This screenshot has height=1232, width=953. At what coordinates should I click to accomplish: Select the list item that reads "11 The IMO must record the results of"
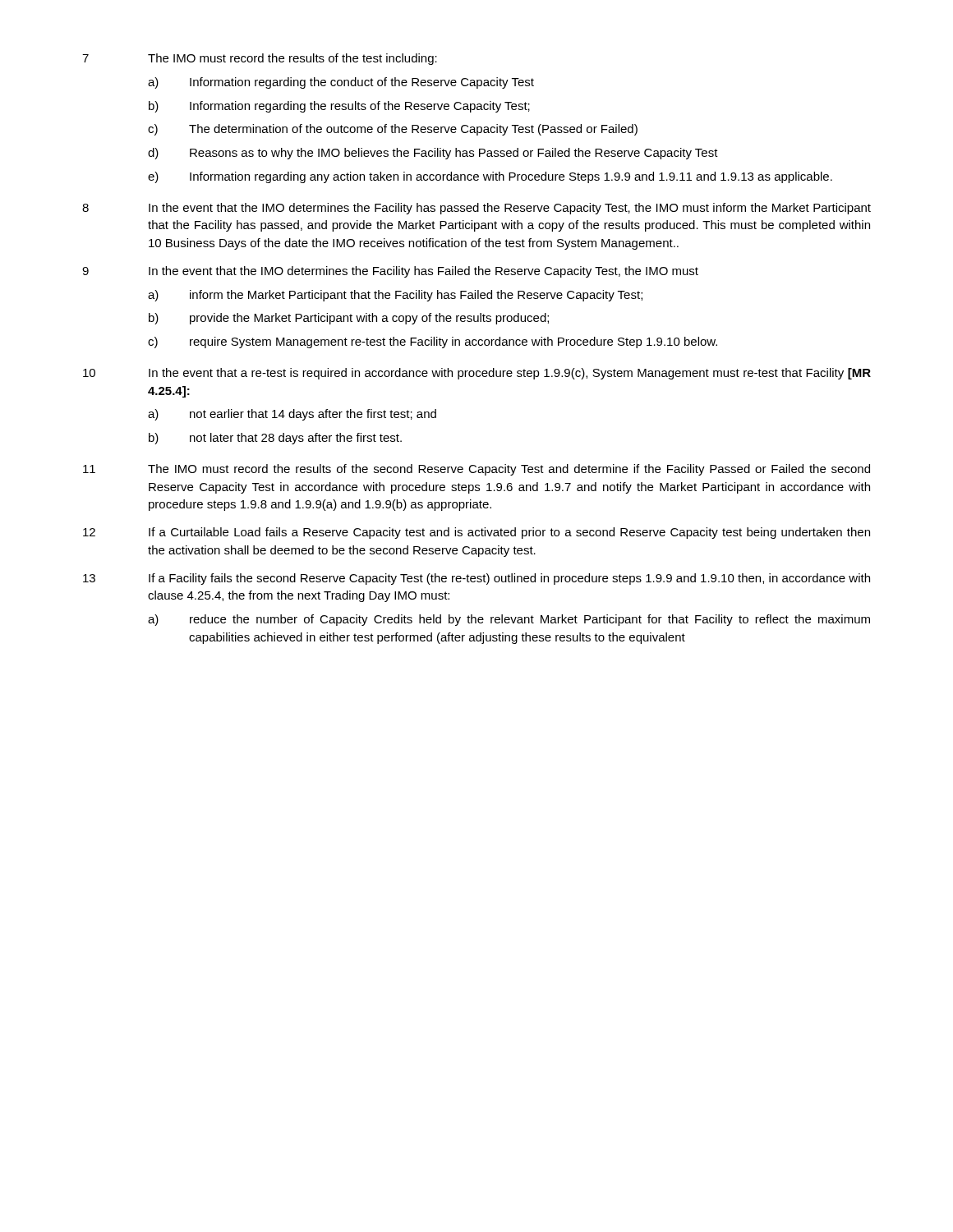[476, 487]
